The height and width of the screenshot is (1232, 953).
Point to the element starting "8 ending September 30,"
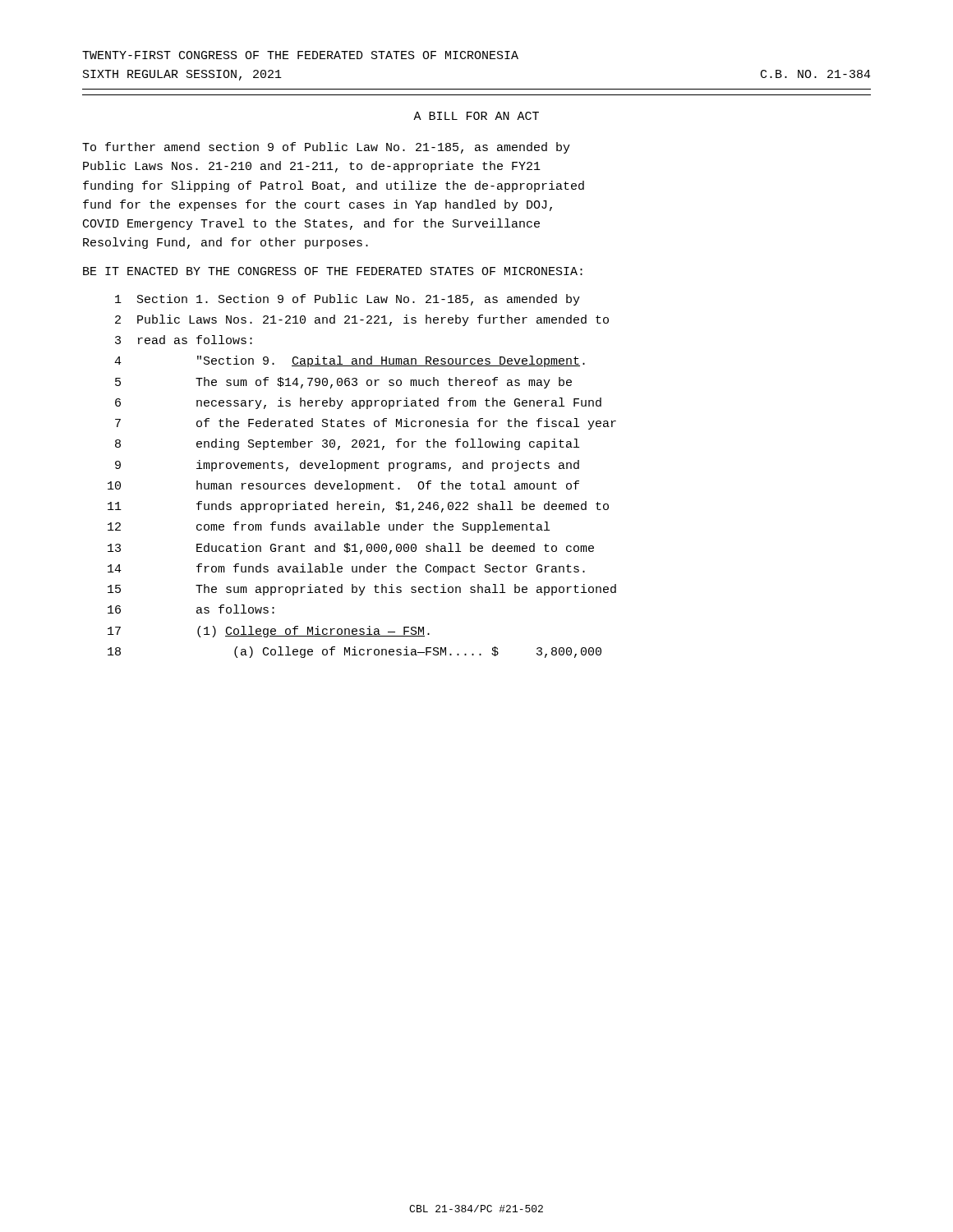pyautogui.click(x=476, y=445)
